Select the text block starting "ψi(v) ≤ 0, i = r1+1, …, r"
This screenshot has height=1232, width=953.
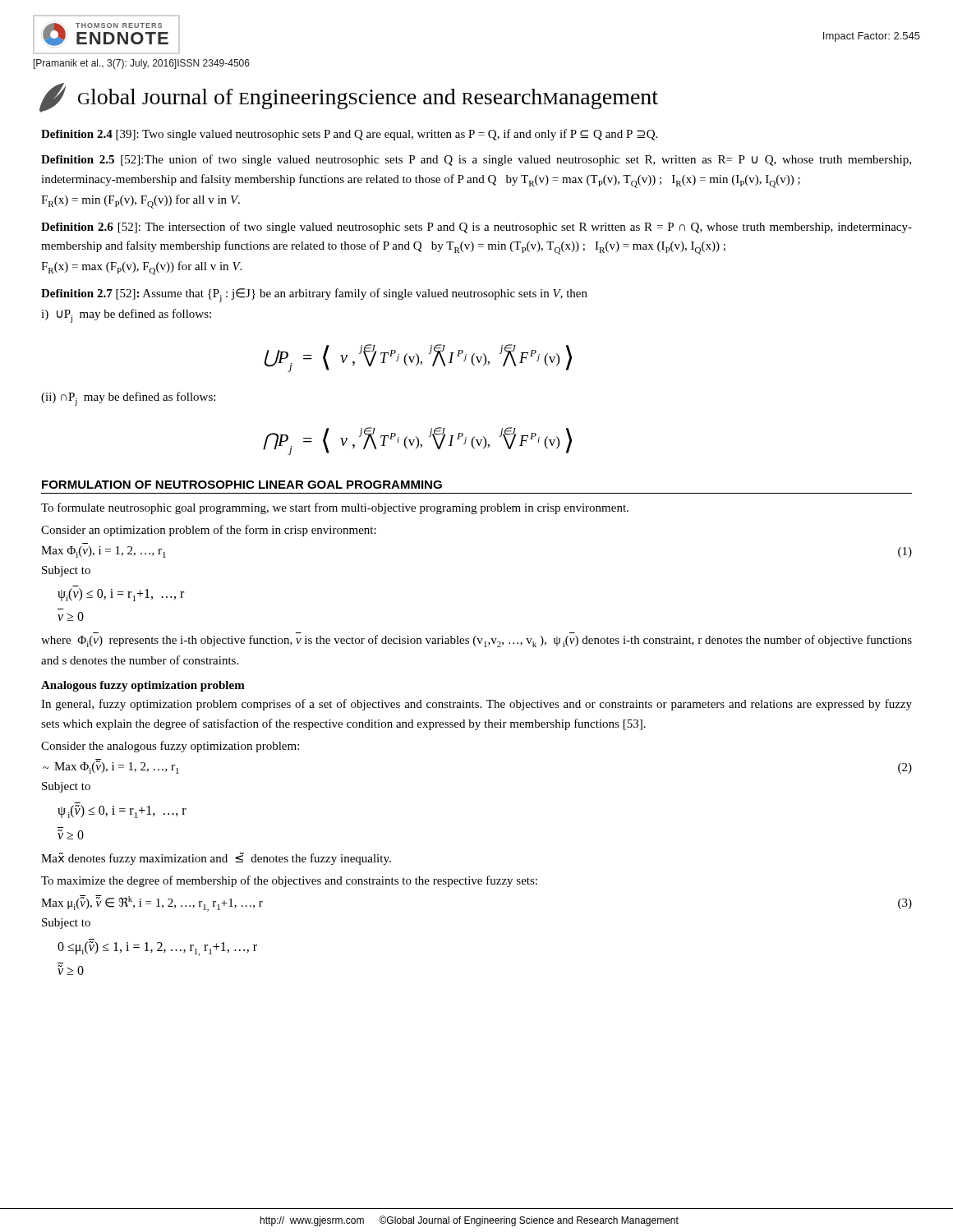(x=121, y=595)
